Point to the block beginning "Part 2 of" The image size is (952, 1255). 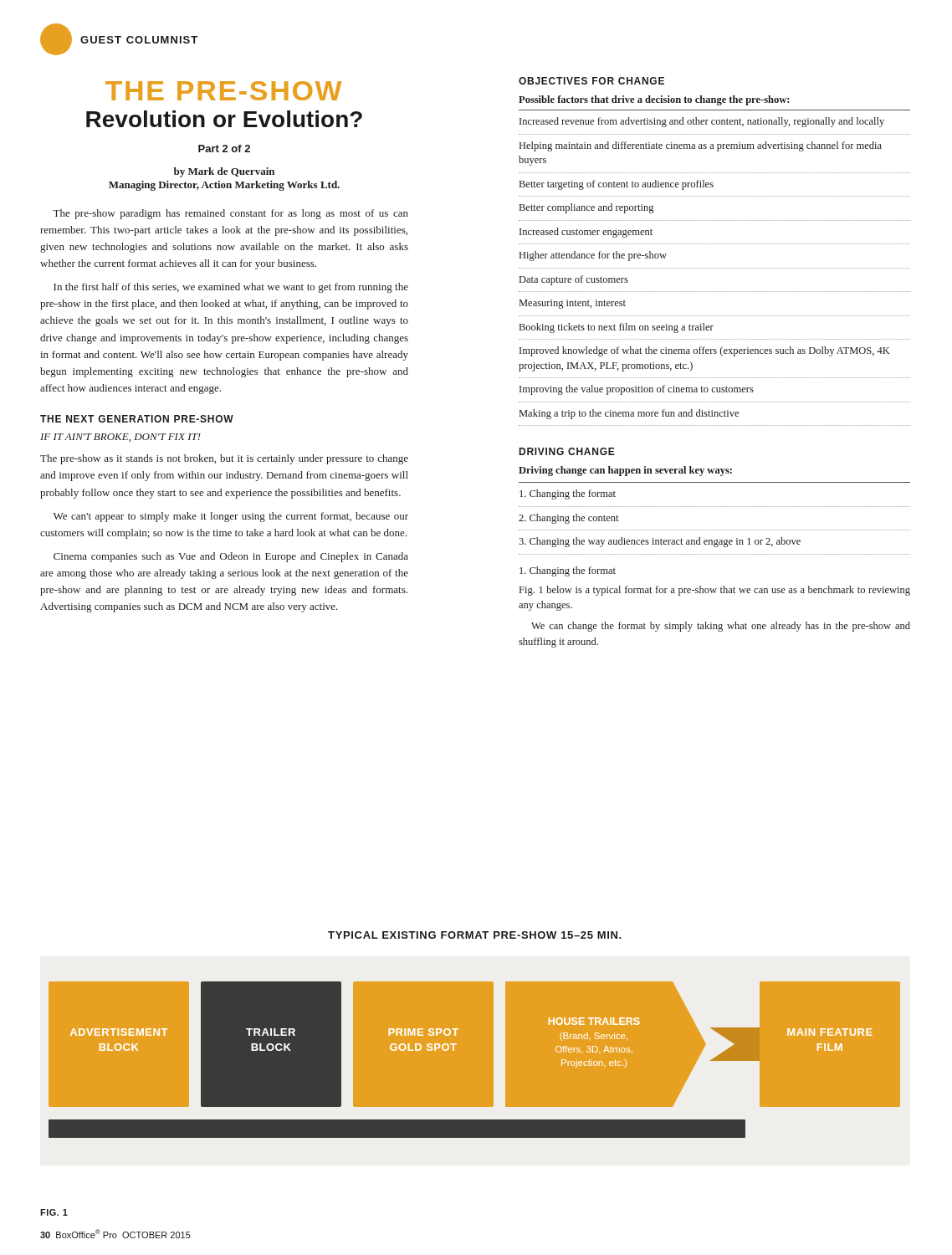(224, 148)
